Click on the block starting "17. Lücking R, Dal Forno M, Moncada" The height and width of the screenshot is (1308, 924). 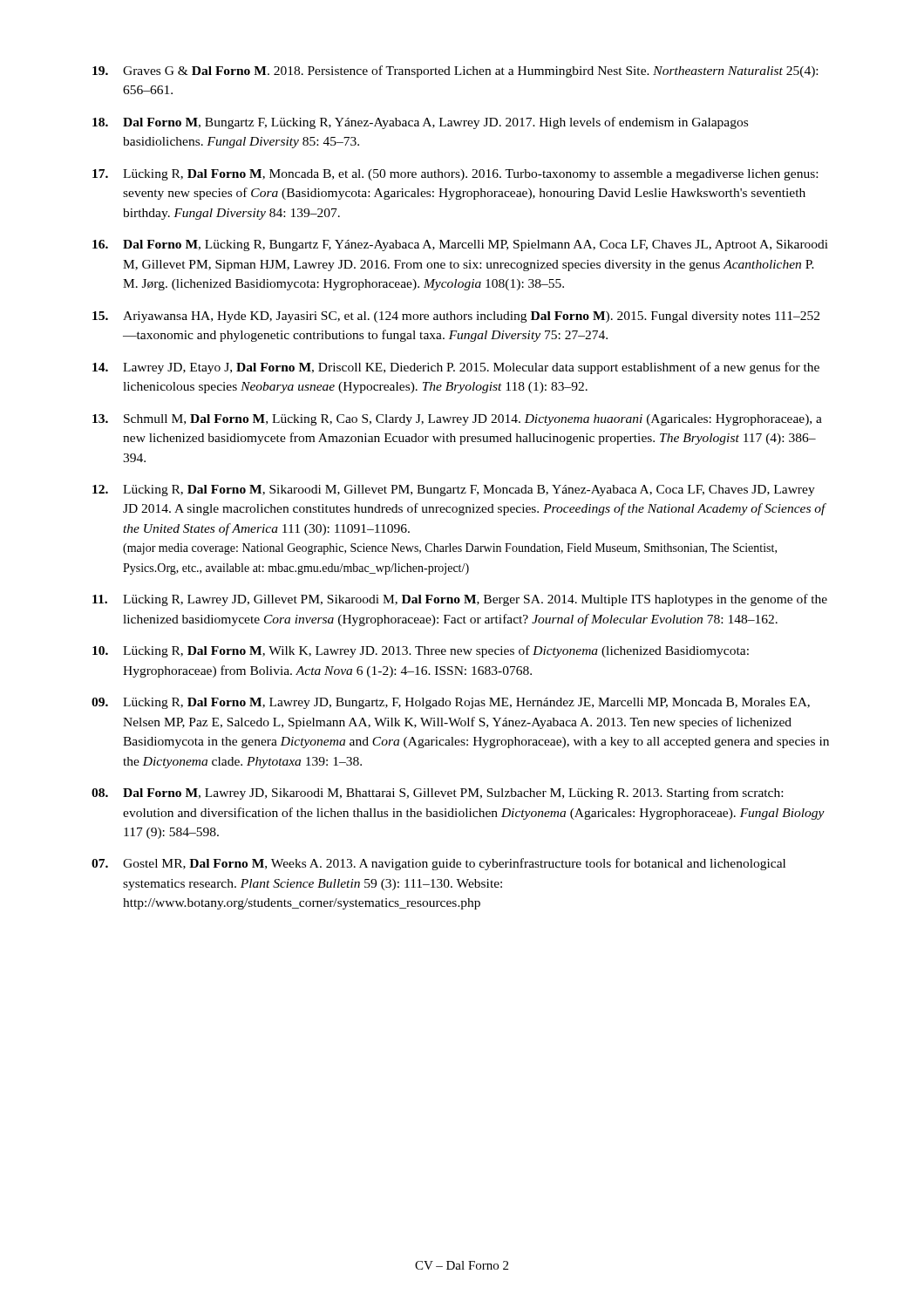pos(462,193)
